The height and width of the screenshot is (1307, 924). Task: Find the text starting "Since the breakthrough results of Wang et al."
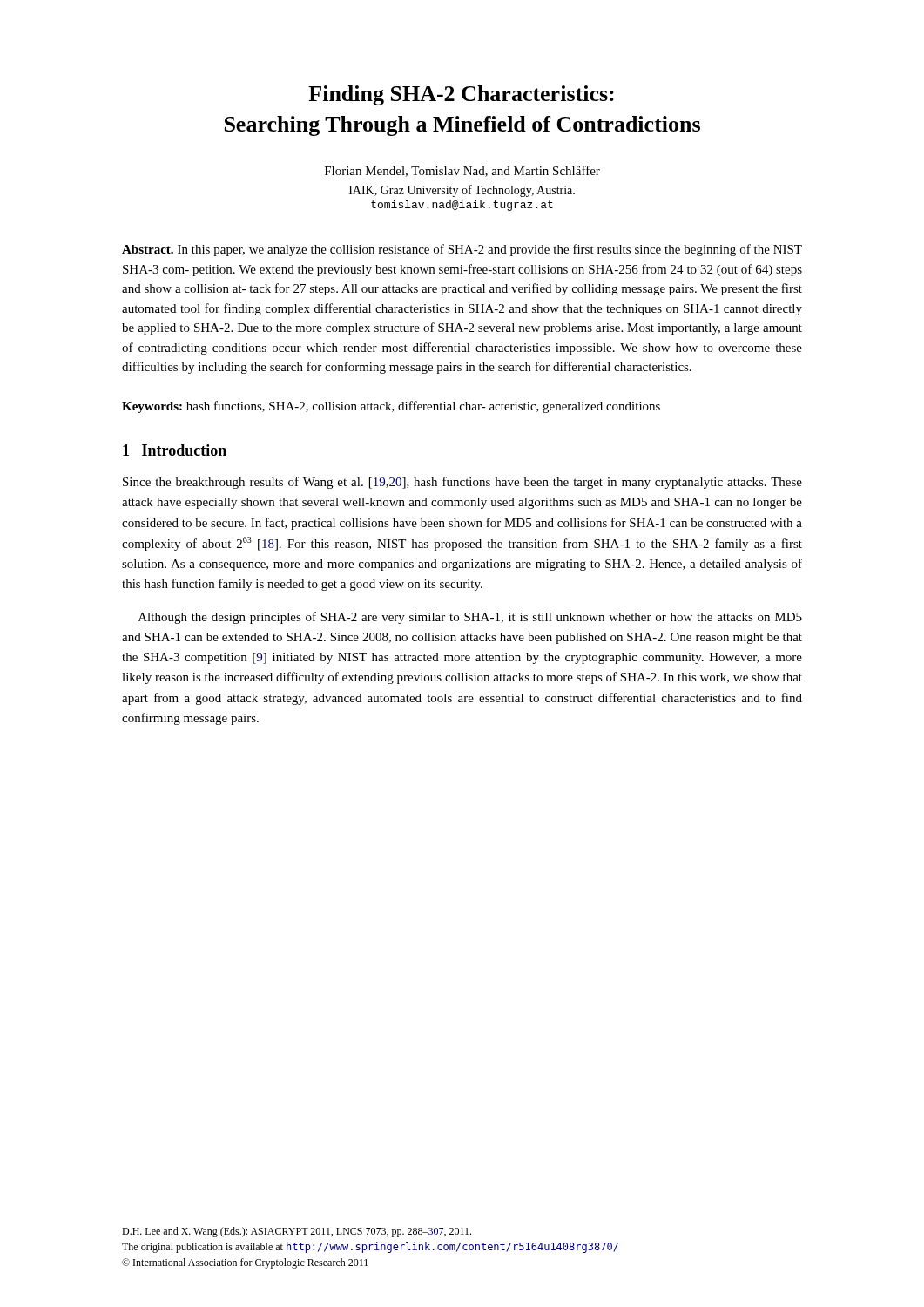pyautogui.click(x=462, y=533)
